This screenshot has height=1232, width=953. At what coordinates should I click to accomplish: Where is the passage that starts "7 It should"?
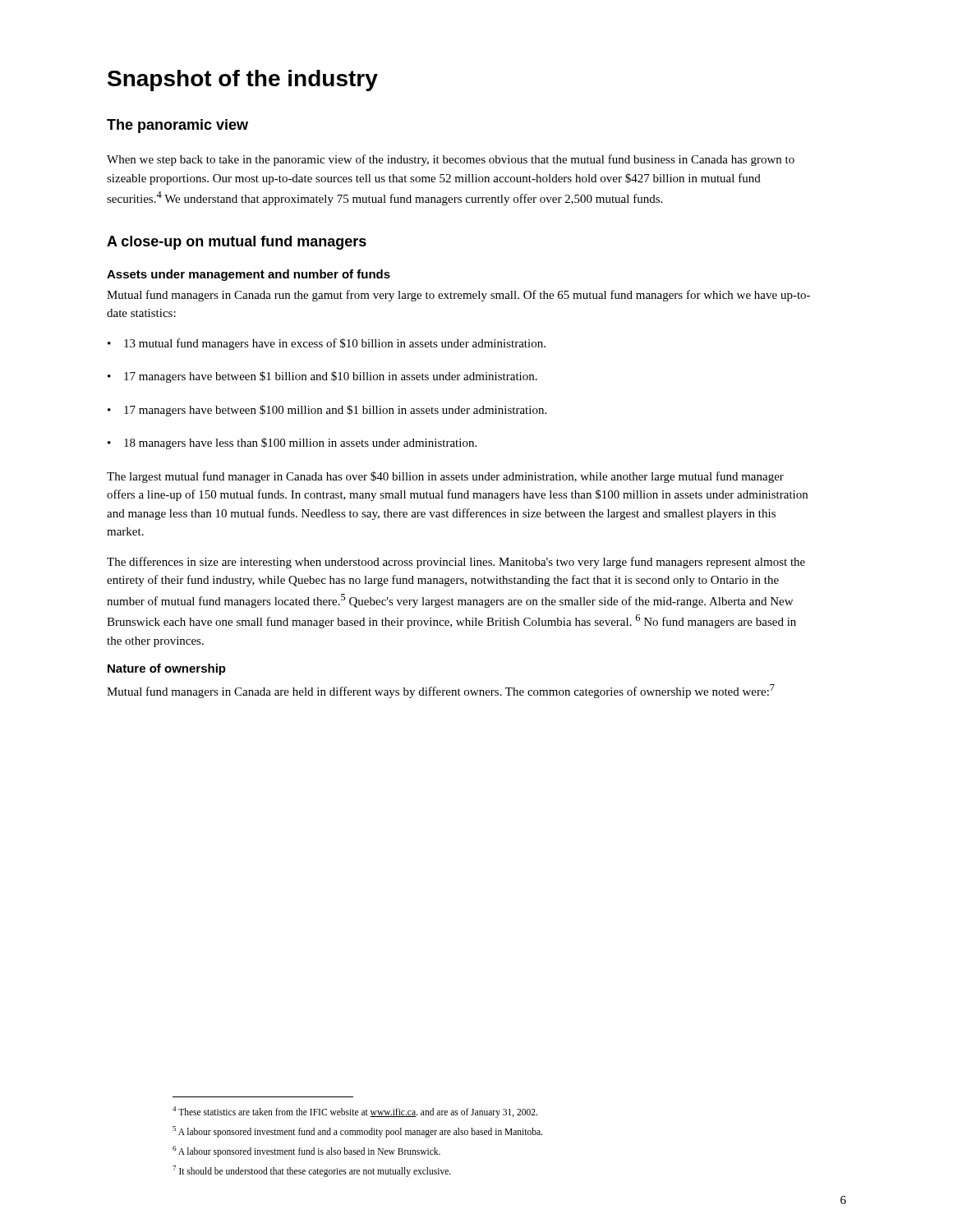pos(312,1170)
